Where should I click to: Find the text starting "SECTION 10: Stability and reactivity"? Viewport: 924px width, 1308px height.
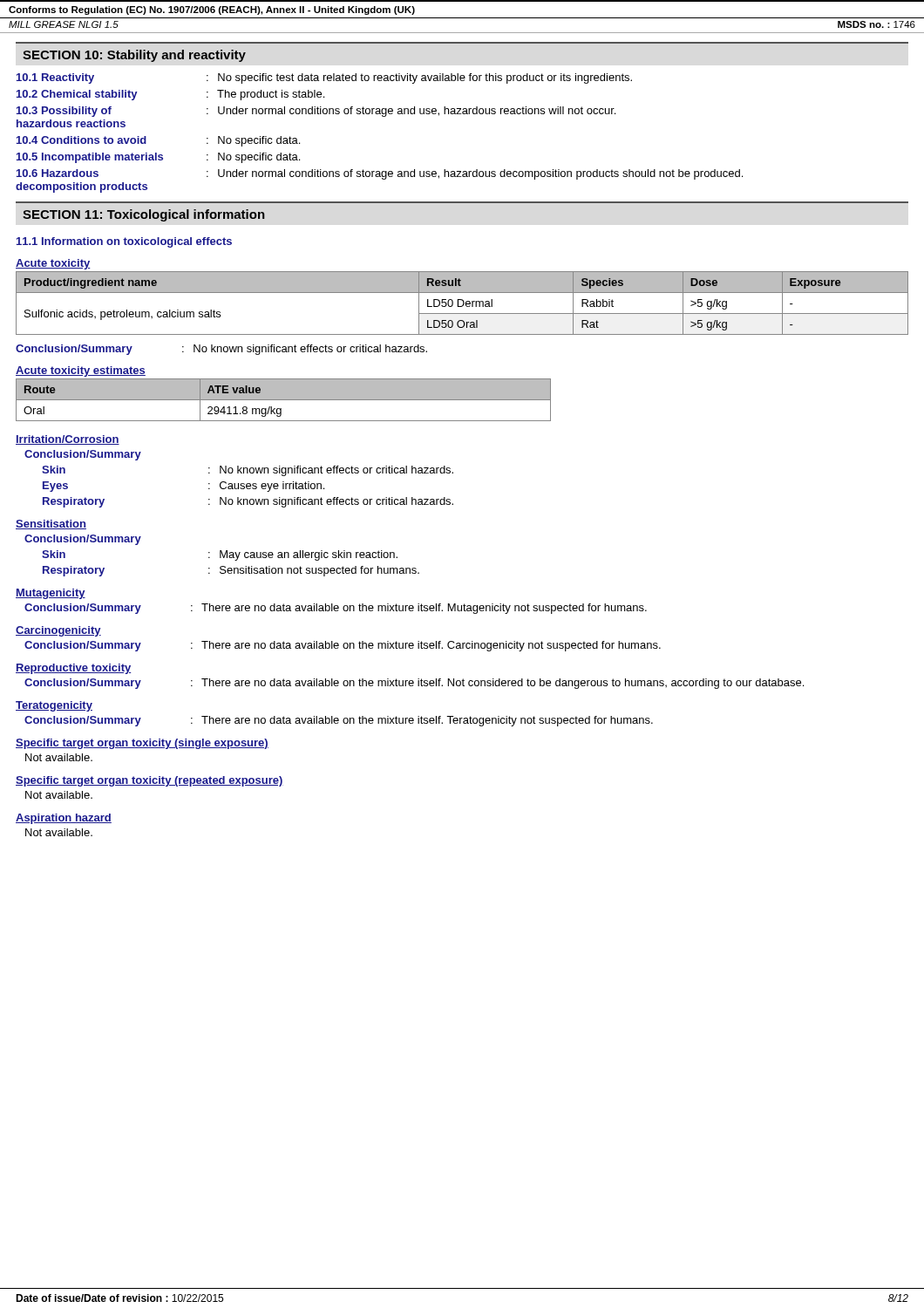tap(134, 54)
